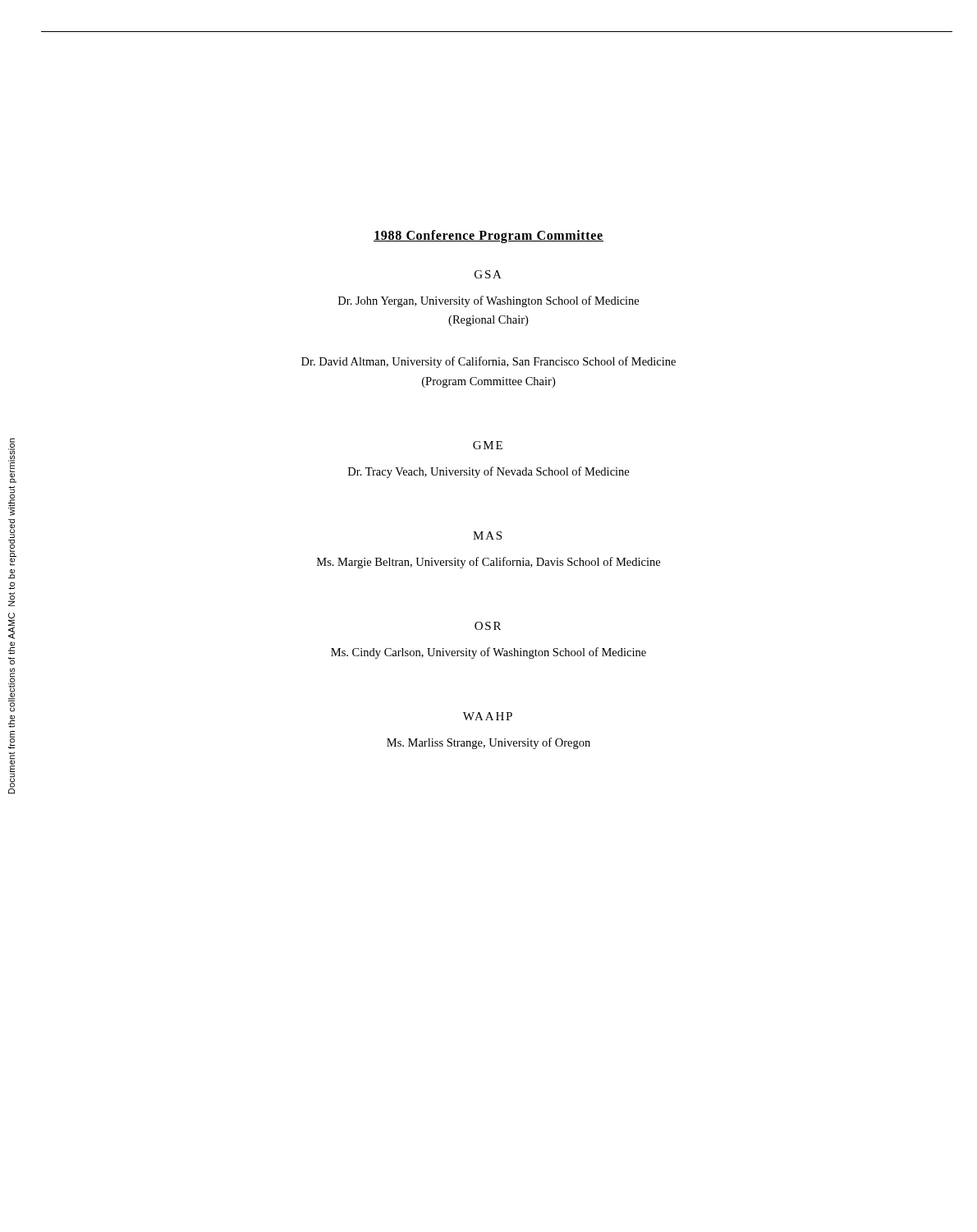Click on the text block that reads "Dr. David Altman, University of"
Viewport: 977px width, 1232px height.
[x=488, y=371]
